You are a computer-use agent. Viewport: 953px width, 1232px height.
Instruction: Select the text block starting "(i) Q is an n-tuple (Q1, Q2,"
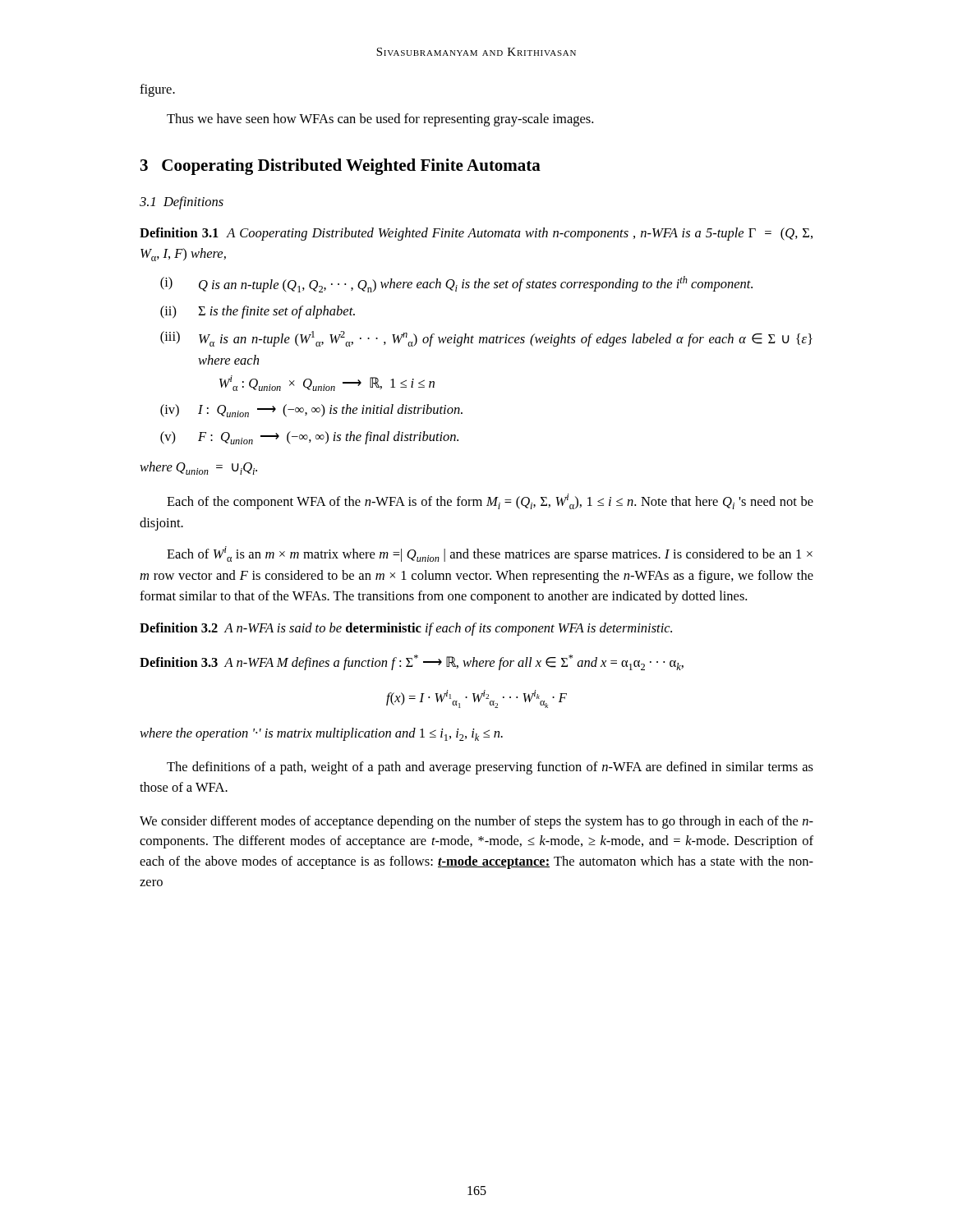[x=487, y=285]
